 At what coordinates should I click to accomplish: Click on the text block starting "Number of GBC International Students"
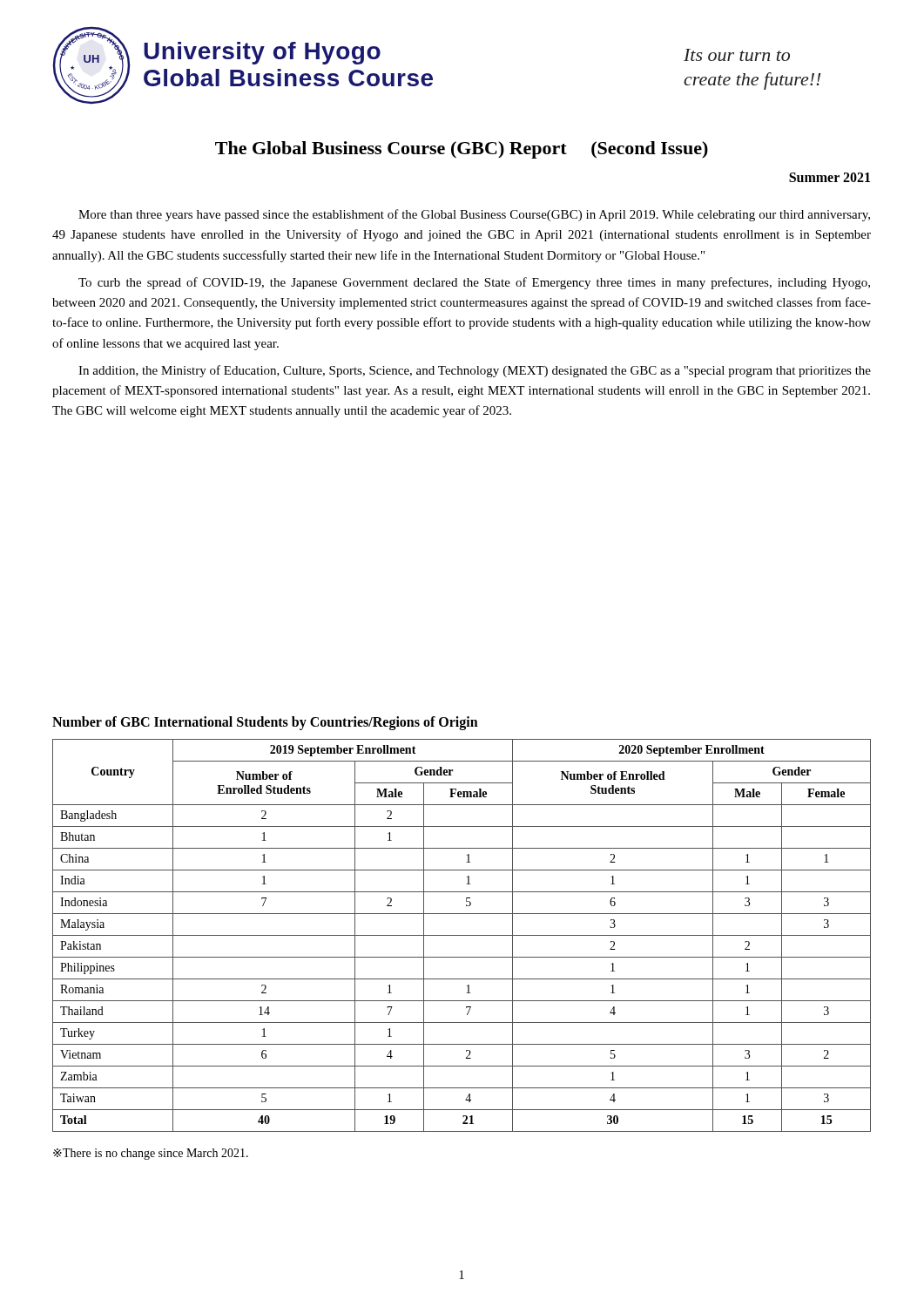(265, 722)
